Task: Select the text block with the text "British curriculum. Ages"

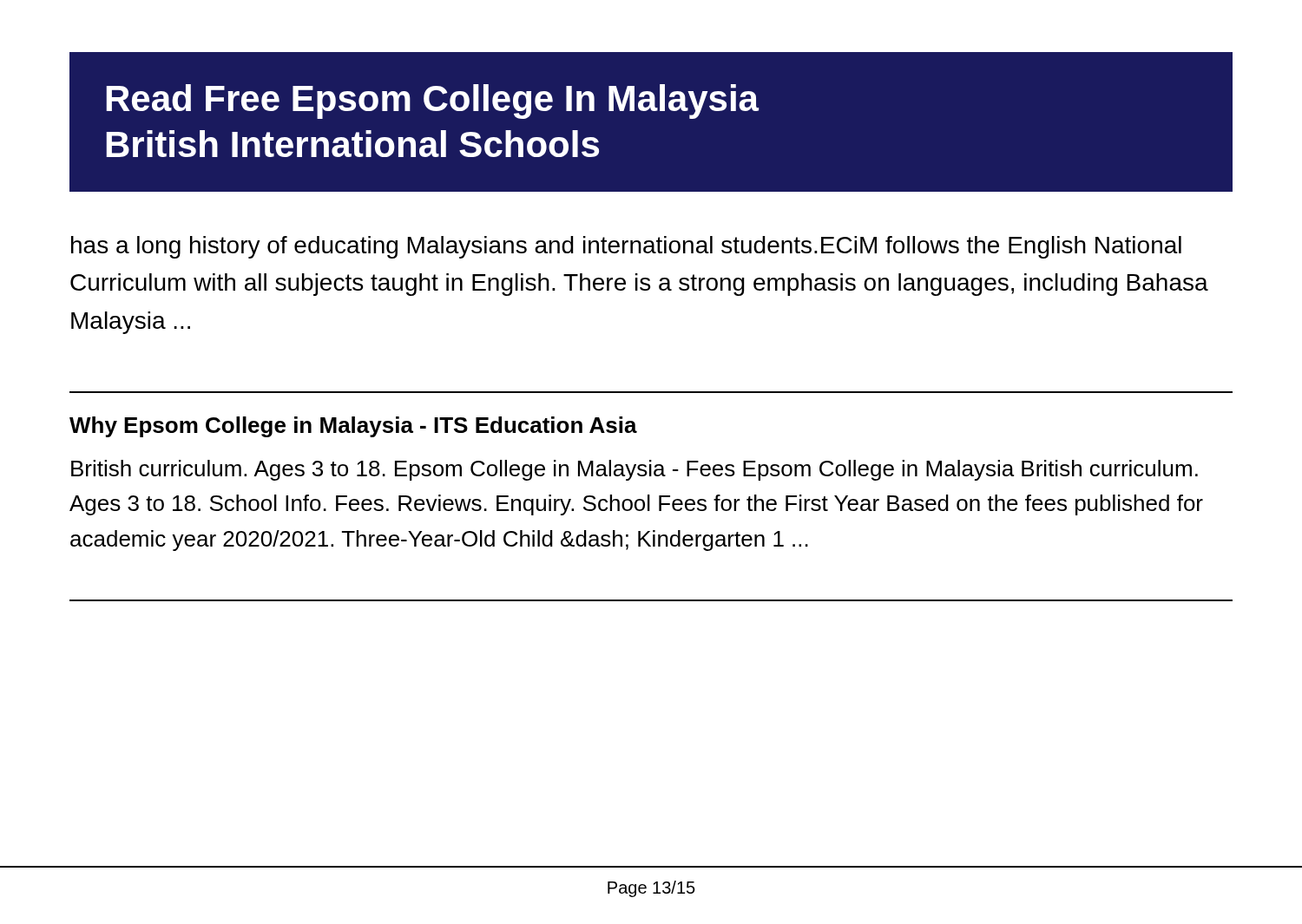Action: [x=636, y=504]
